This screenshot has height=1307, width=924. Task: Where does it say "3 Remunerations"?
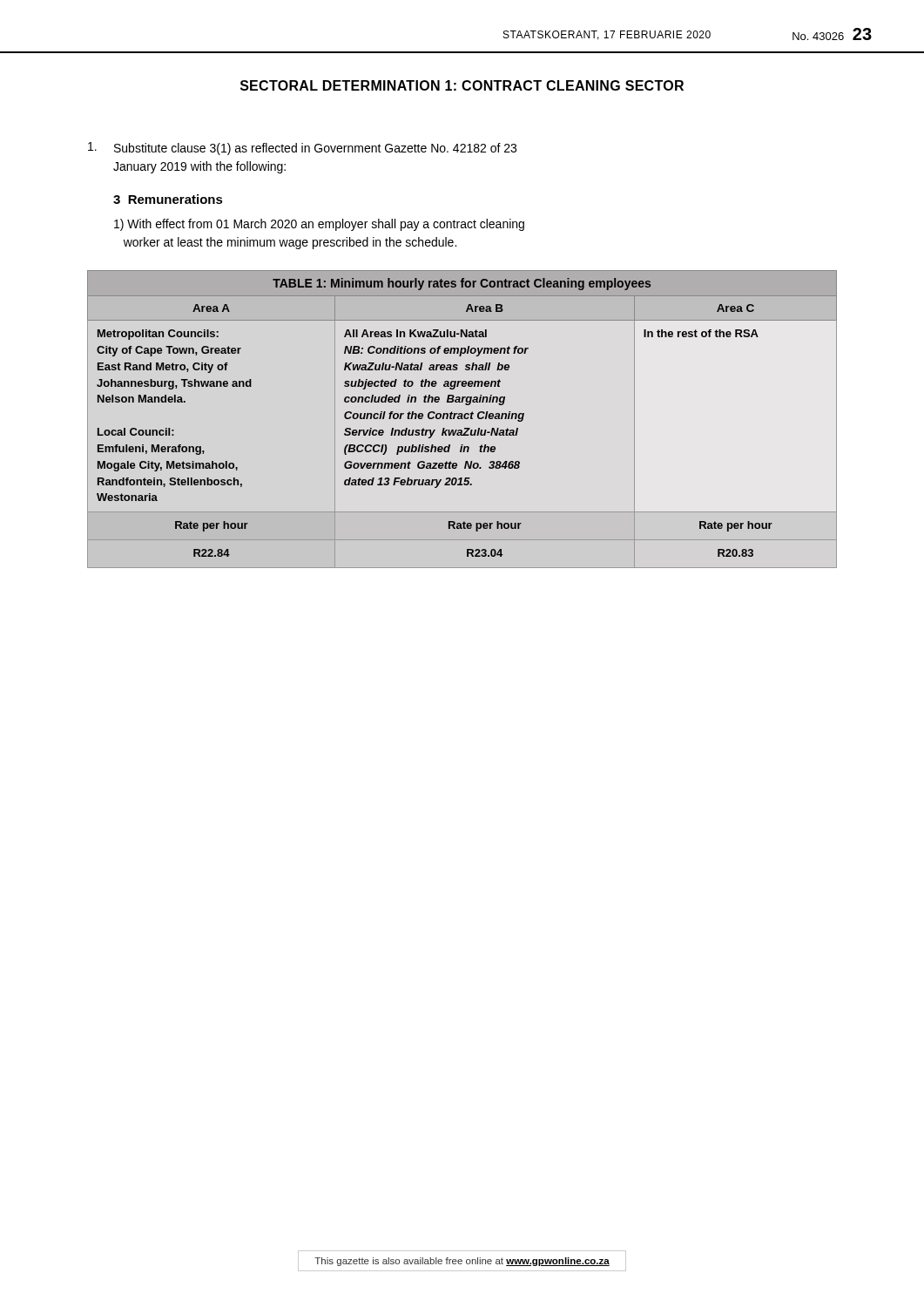[168, 199]
